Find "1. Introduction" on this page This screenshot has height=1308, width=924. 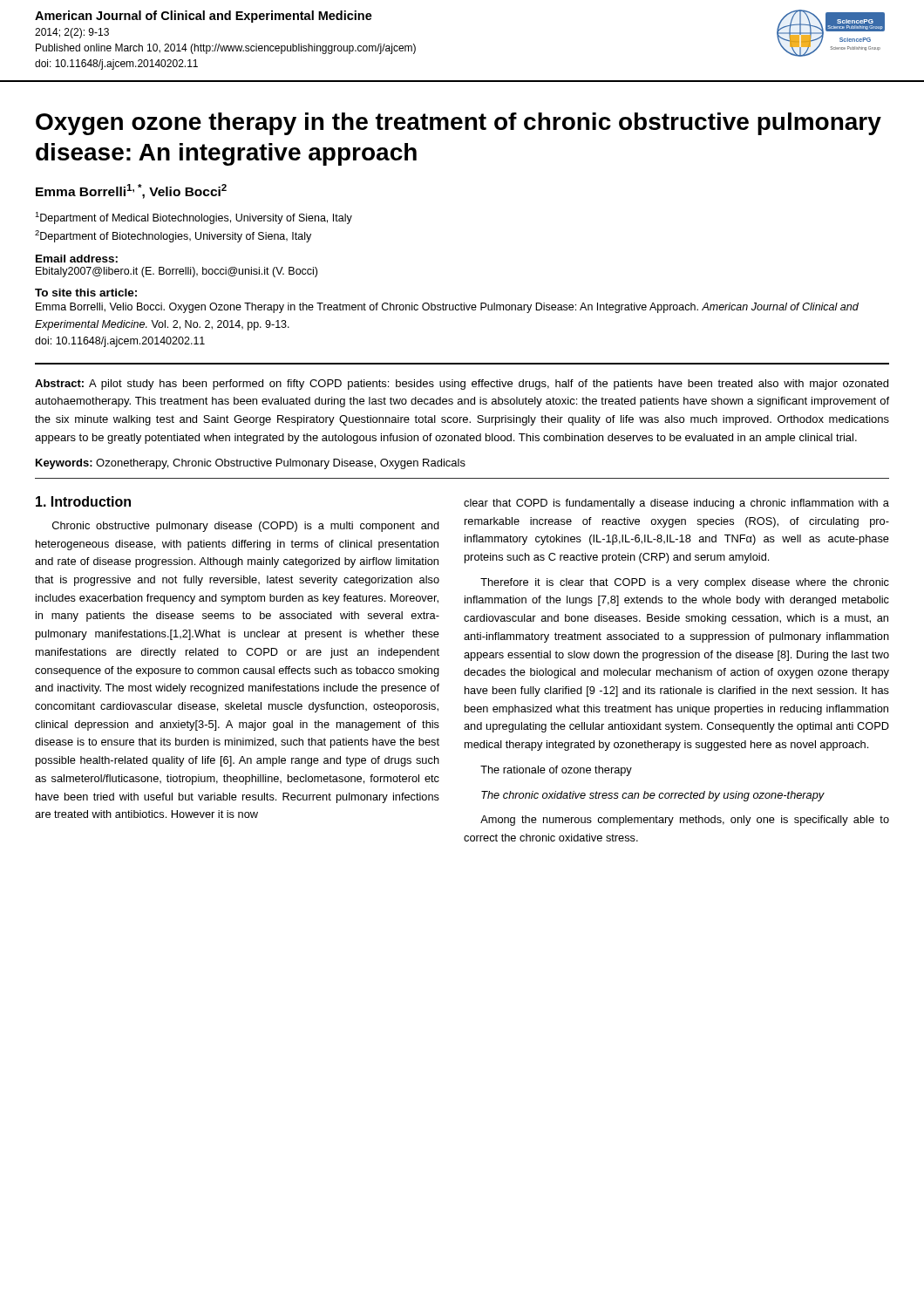83,502
